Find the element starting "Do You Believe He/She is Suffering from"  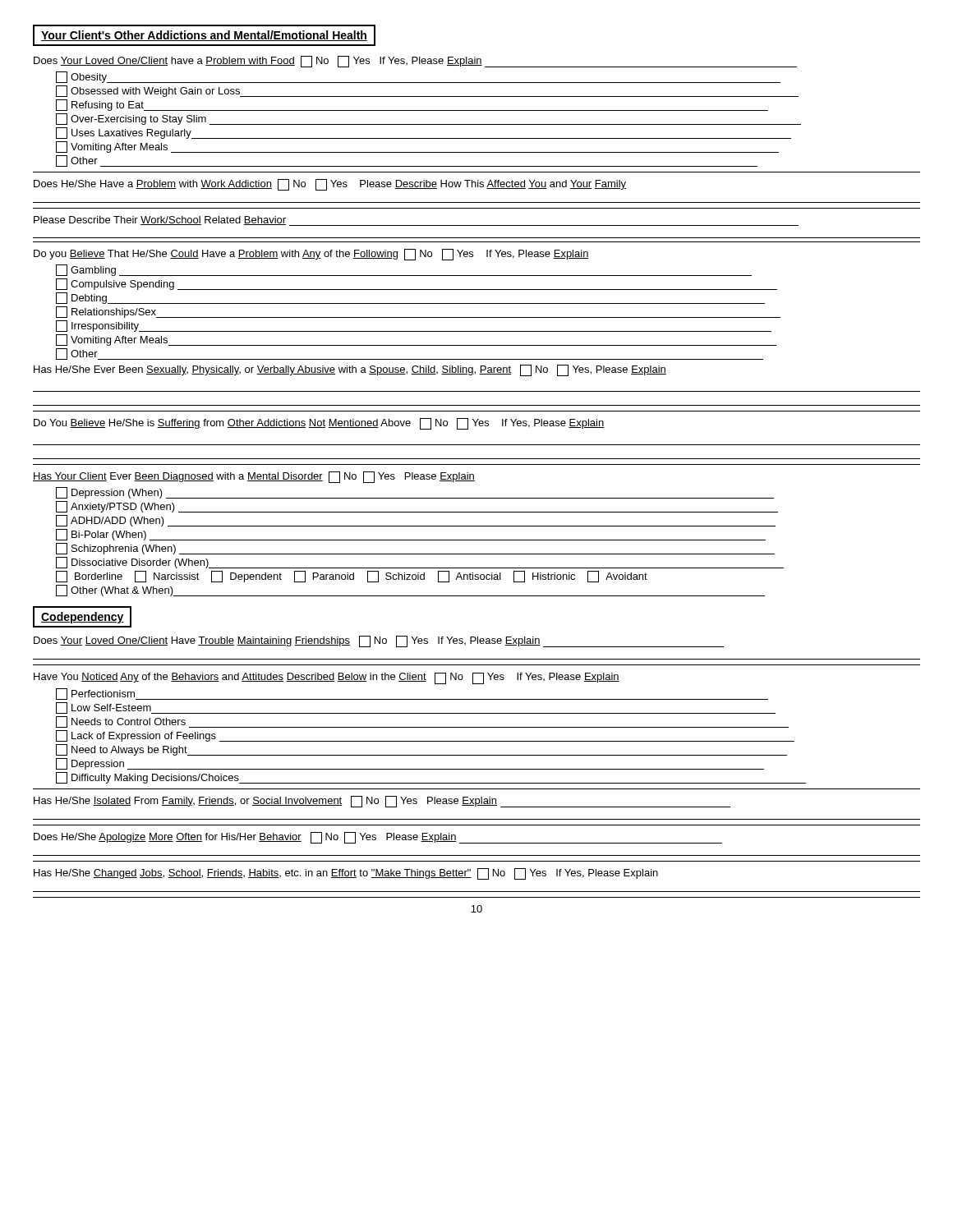(x=318, y=423)
